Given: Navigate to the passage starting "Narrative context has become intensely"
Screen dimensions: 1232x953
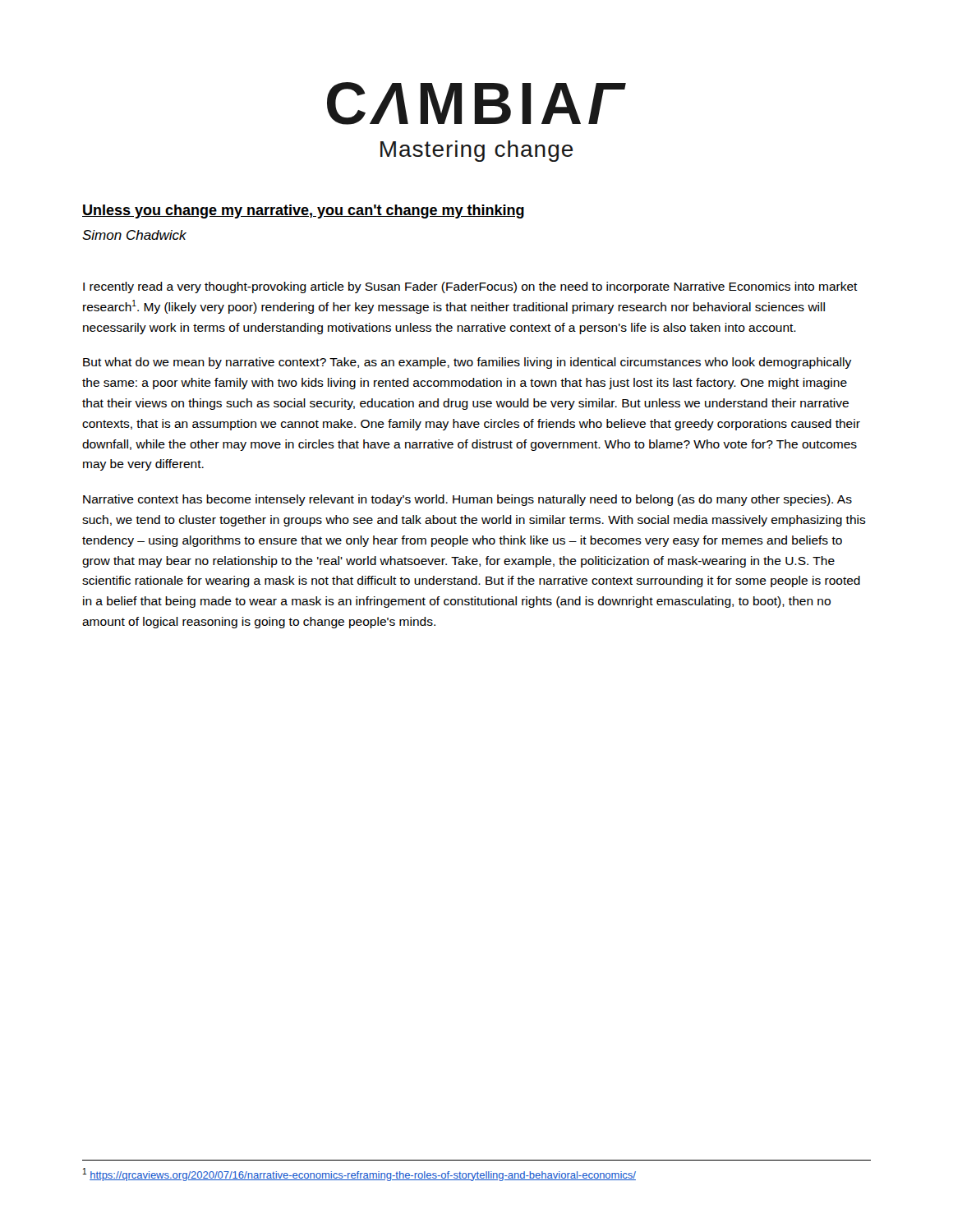Looking at the screenshot, I should (474, 560).
